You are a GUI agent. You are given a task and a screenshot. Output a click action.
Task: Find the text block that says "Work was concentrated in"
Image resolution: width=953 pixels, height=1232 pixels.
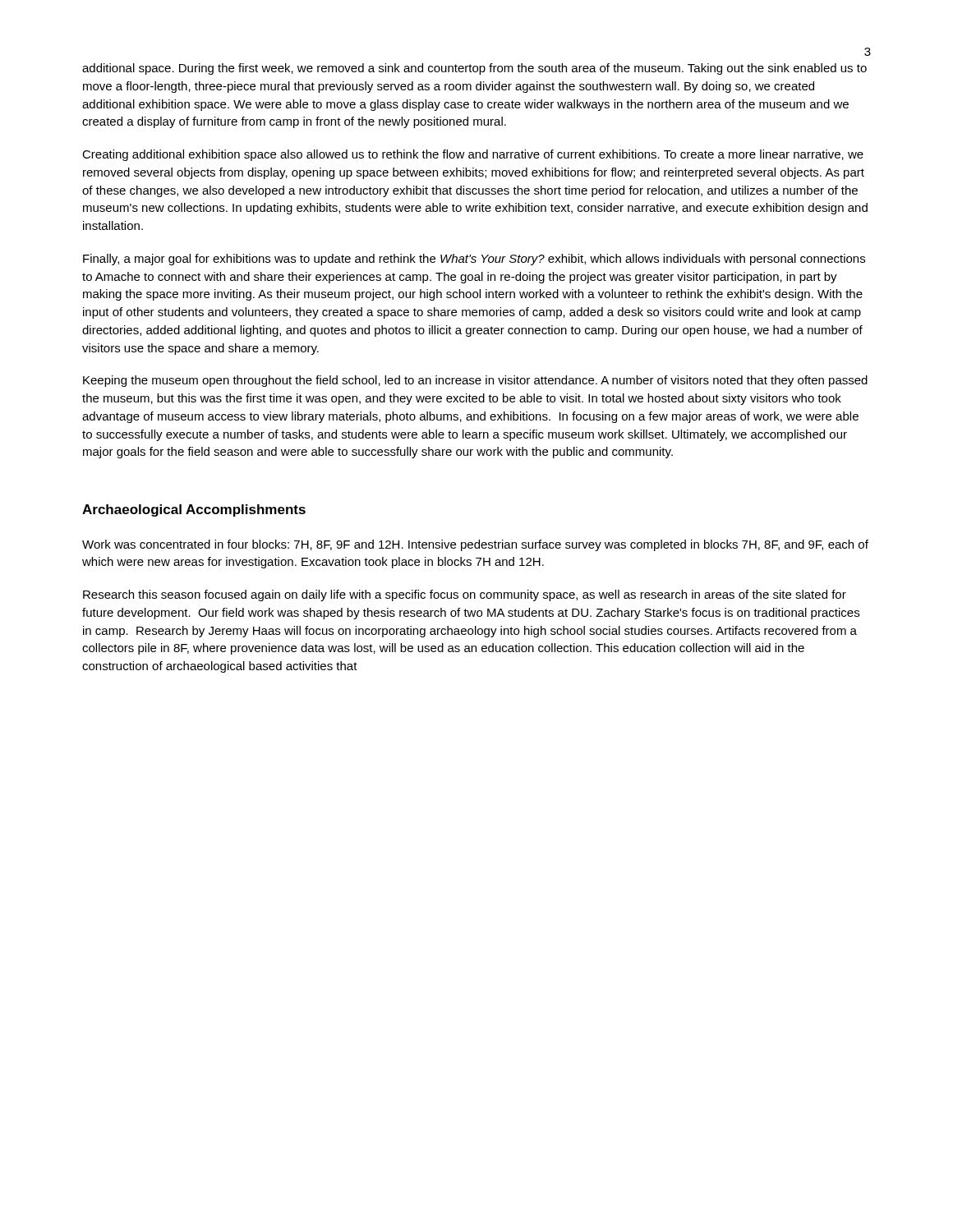[475, 553]
